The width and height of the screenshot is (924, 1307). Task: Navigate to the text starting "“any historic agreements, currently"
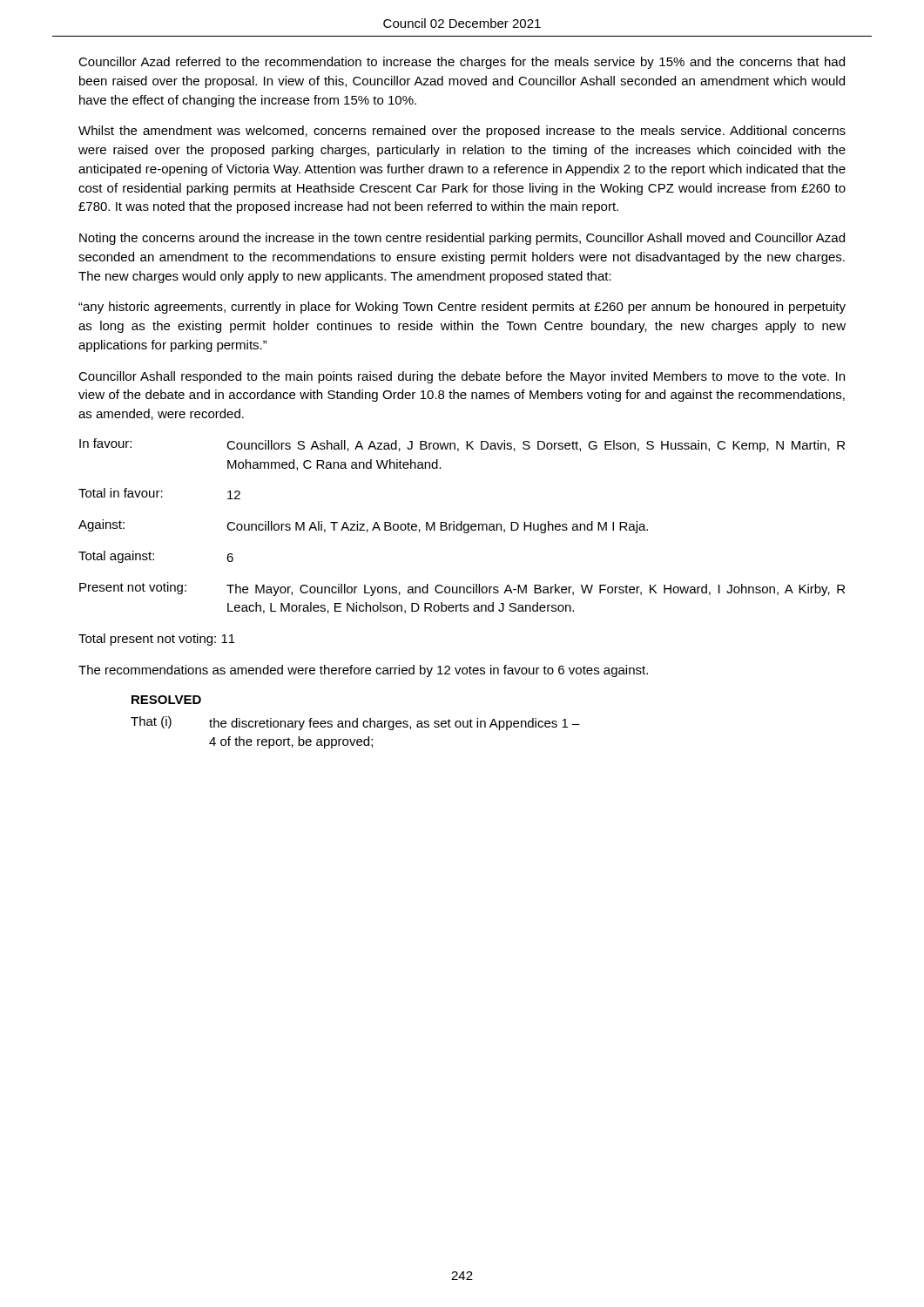[462, 325]
